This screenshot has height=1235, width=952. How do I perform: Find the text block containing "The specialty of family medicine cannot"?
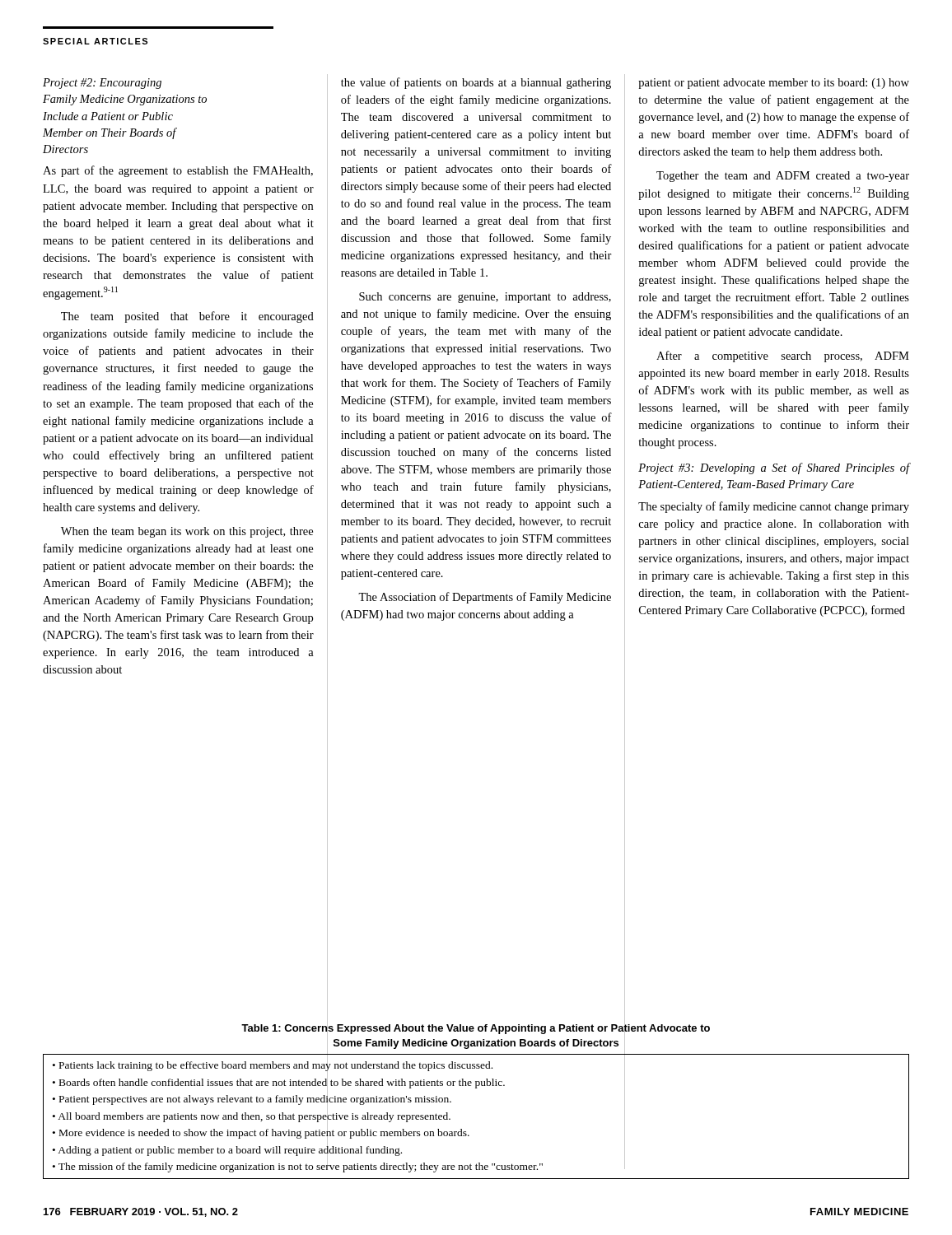point(774,558)
